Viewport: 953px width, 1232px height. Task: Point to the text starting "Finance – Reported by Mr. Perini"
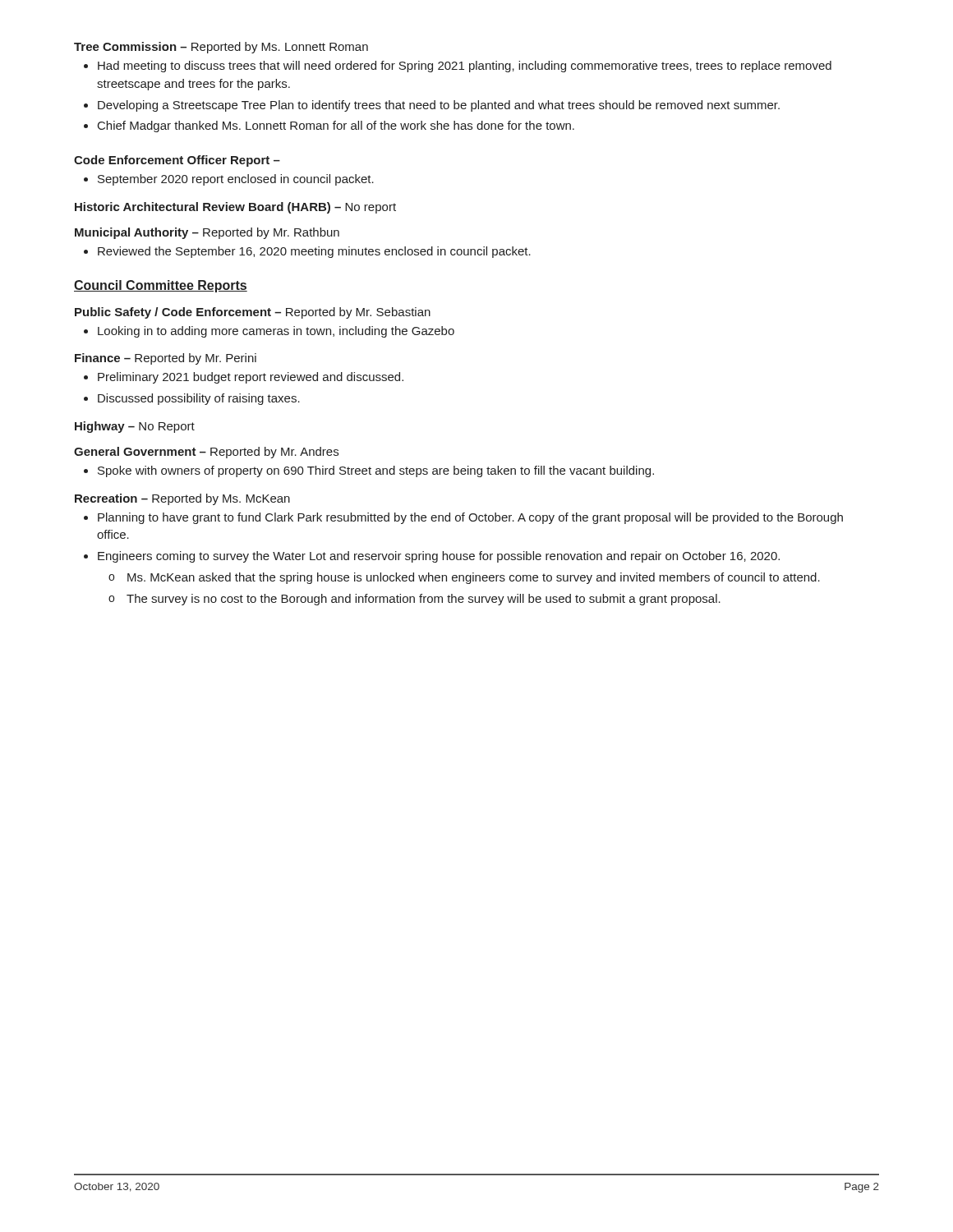pos(165,358)
